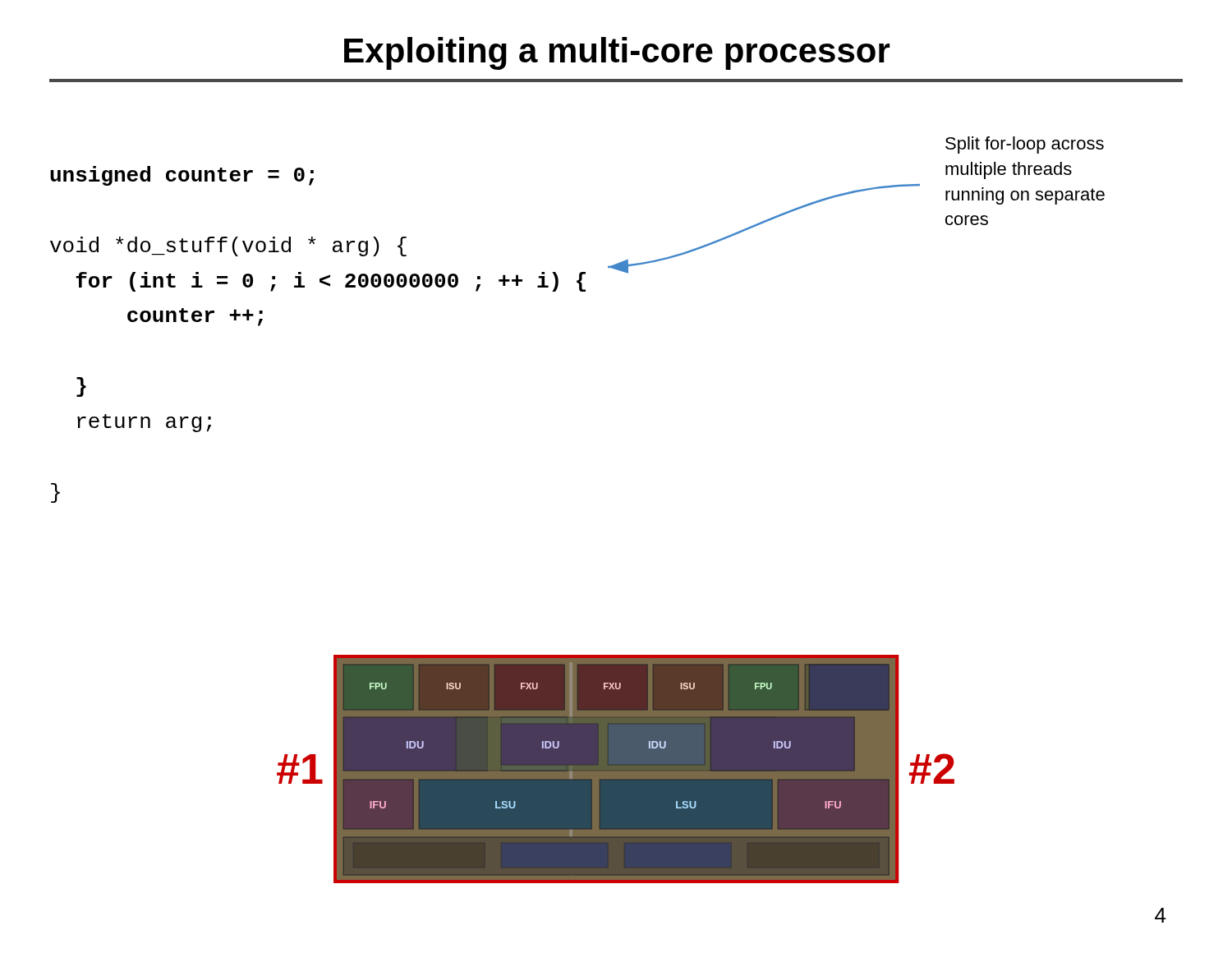The image size is (1232, 953).
Task: Navigate to the passage starting "unsigned counter = 0; void *do_stuff(void *"
Action: point(182,176)
